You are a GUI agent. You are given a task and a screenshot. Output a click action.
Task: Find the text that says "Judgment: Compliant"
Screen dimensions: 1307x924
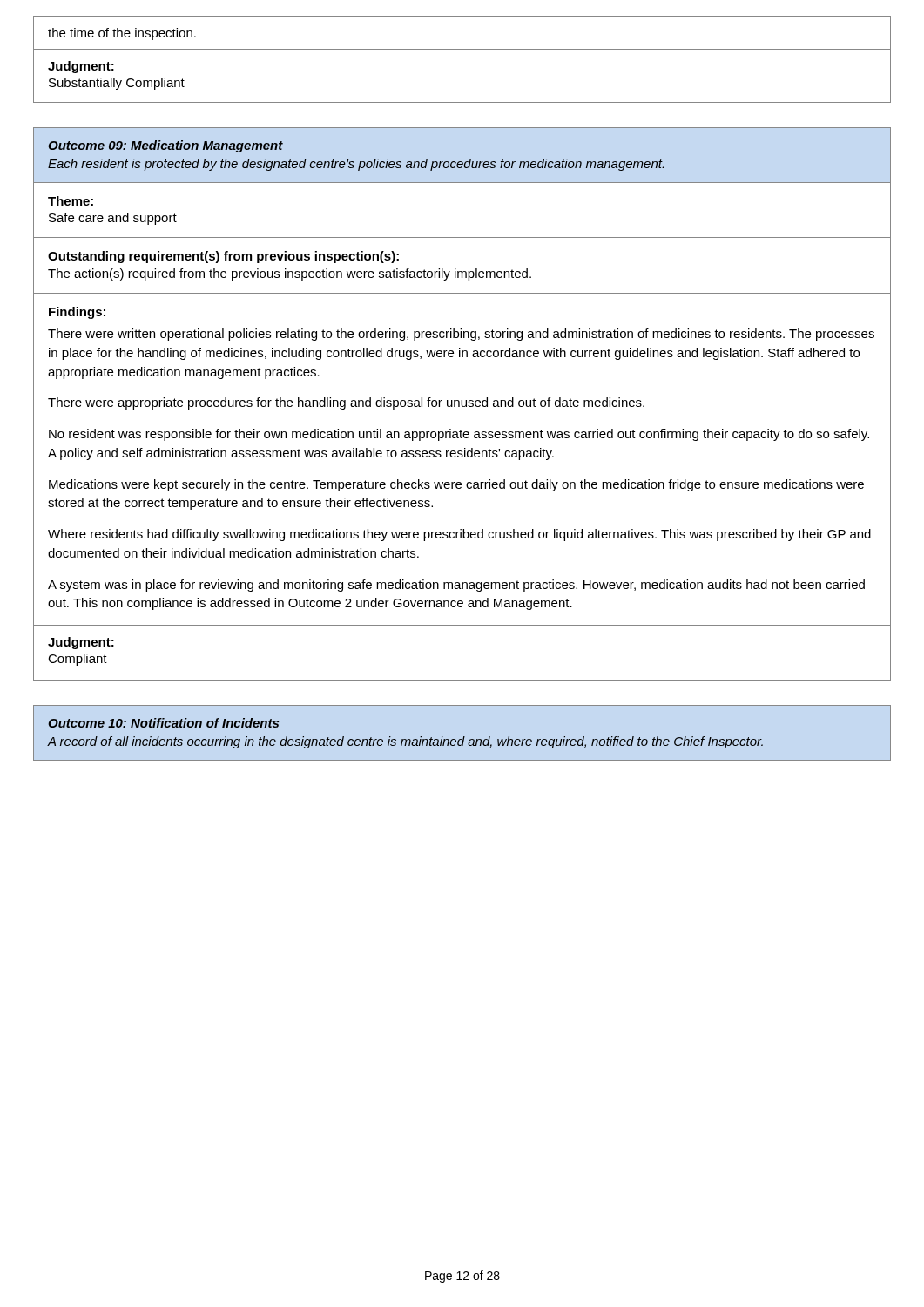coord(81,643)
